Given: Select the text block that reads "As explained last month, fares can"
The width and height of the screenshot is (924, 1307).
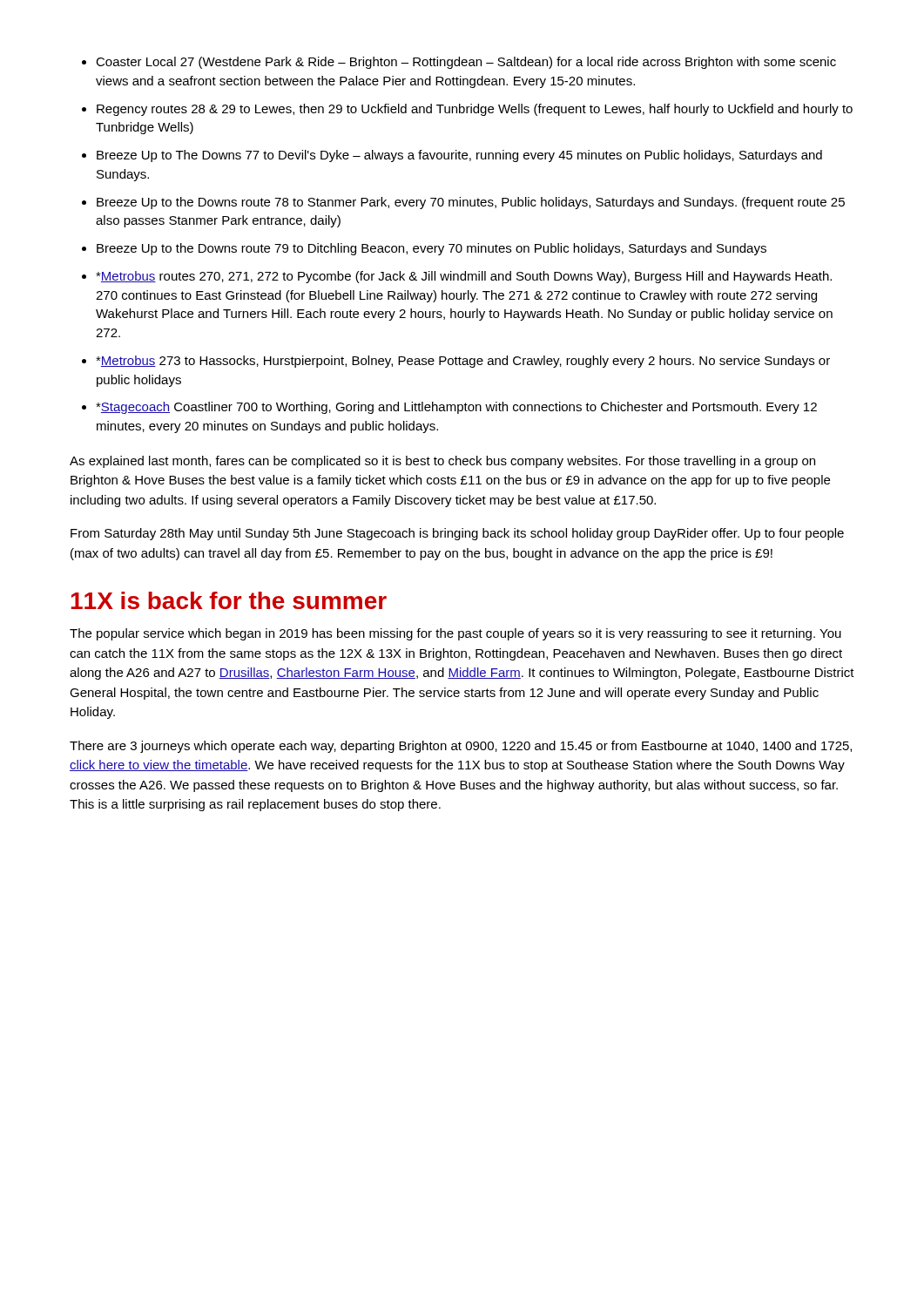Looking at the screenshot, I should pyautogui.click(x=450, y=480).
